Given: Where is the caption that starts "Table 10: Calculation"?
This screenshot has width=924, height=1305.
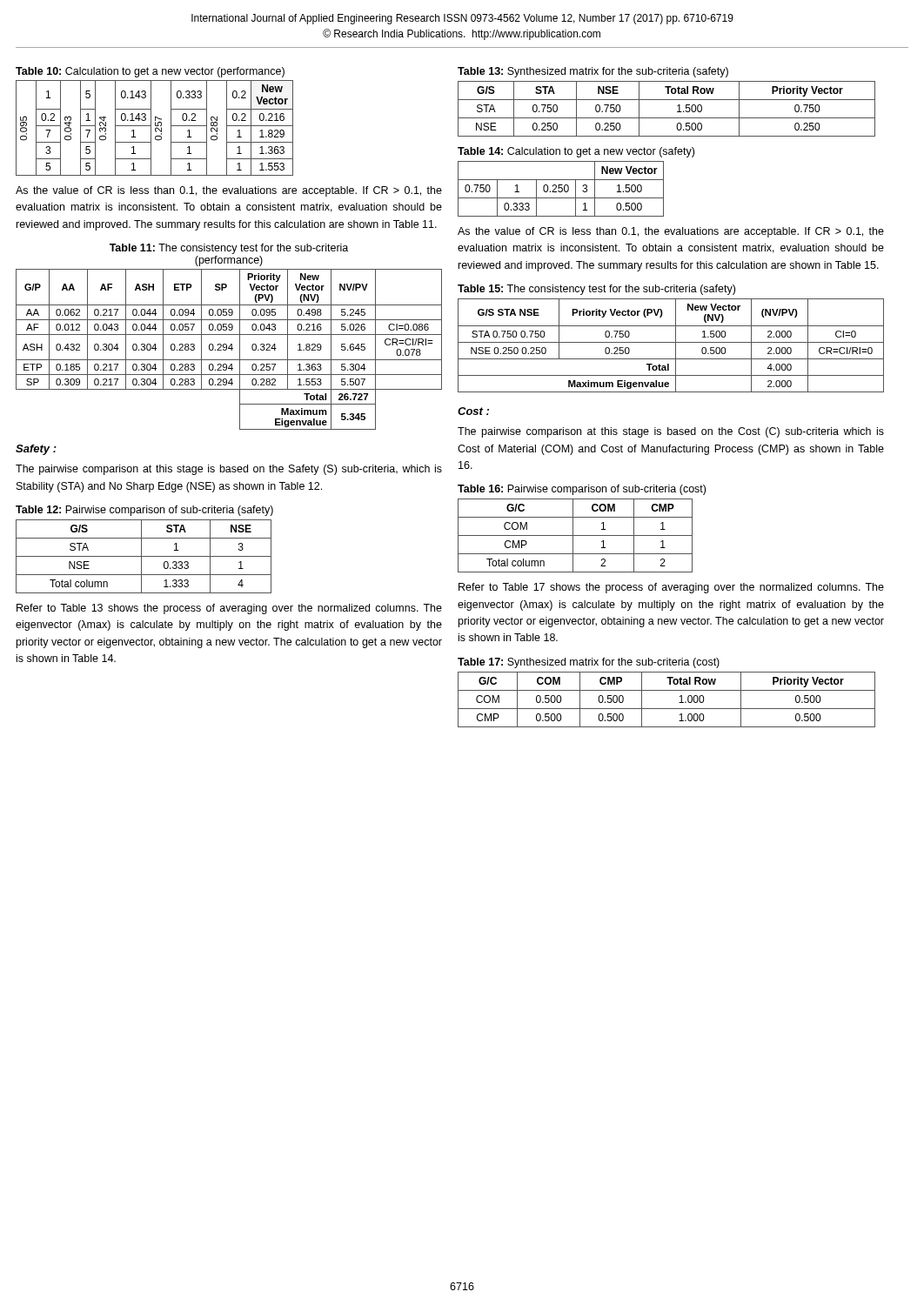Looking at the screenshot, I should coord(150,71).
